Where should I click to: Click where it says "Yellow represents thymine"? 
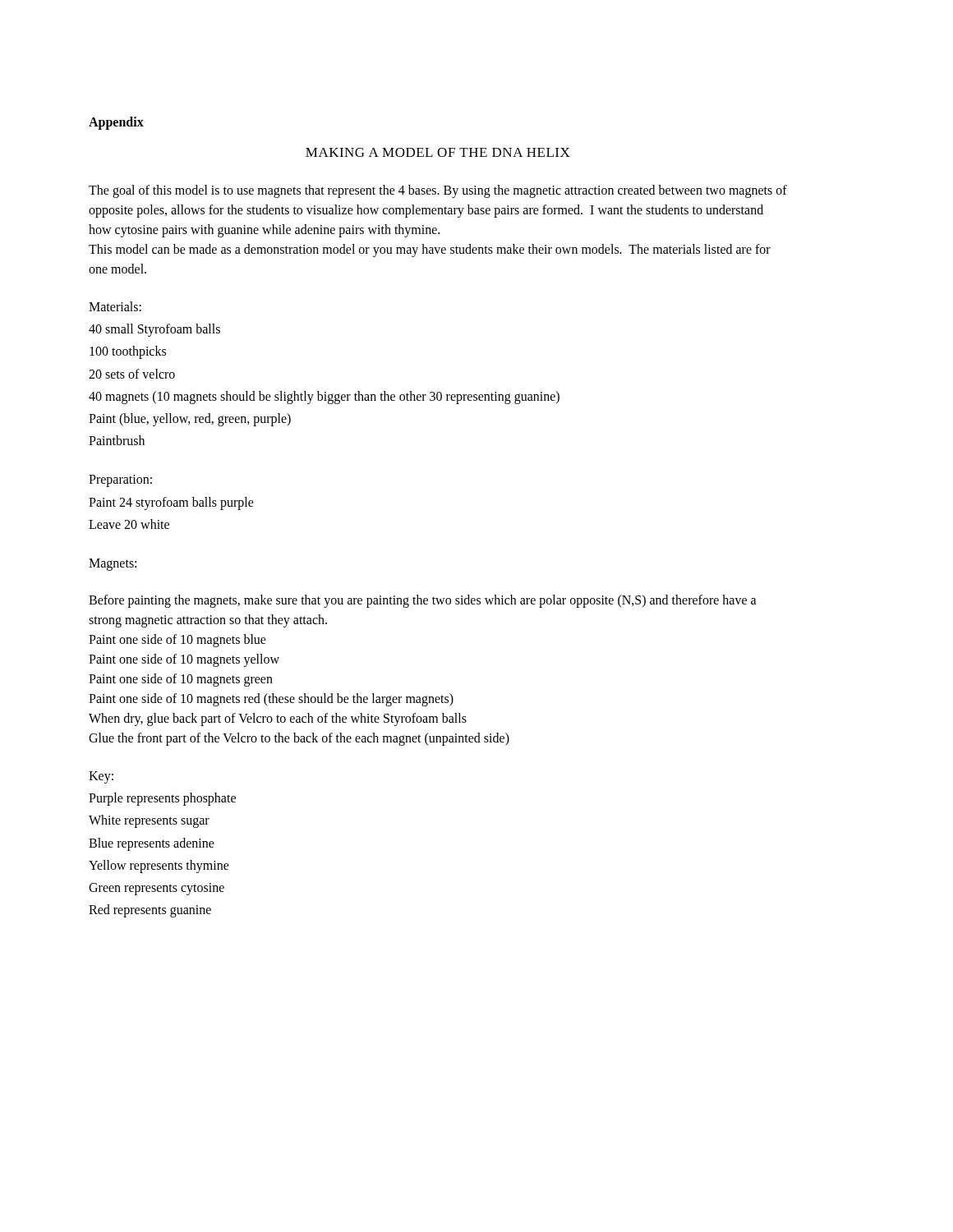pos(159,865)
